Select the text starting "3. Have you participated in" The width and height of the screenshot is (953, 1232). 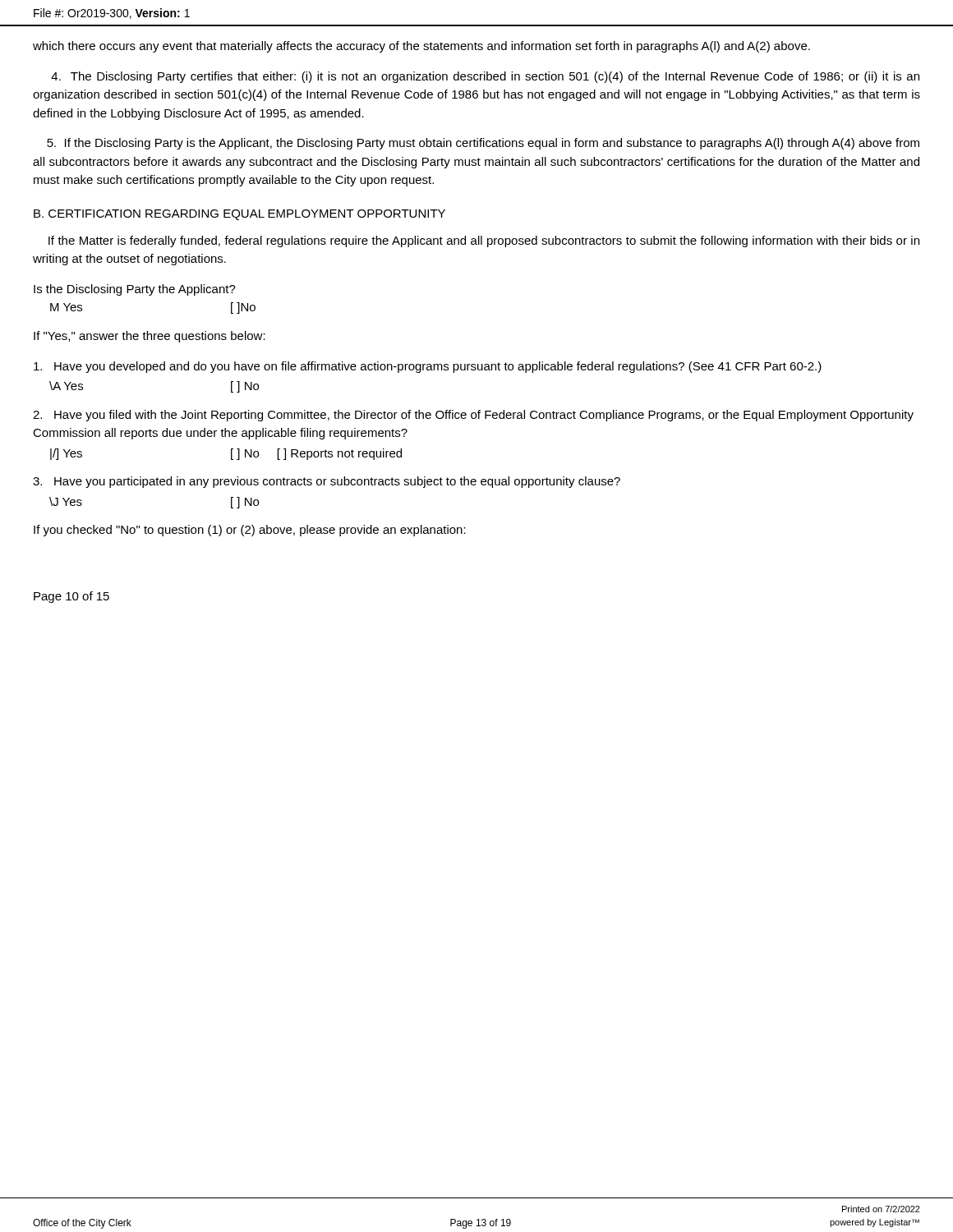click(x=476, y=492)
